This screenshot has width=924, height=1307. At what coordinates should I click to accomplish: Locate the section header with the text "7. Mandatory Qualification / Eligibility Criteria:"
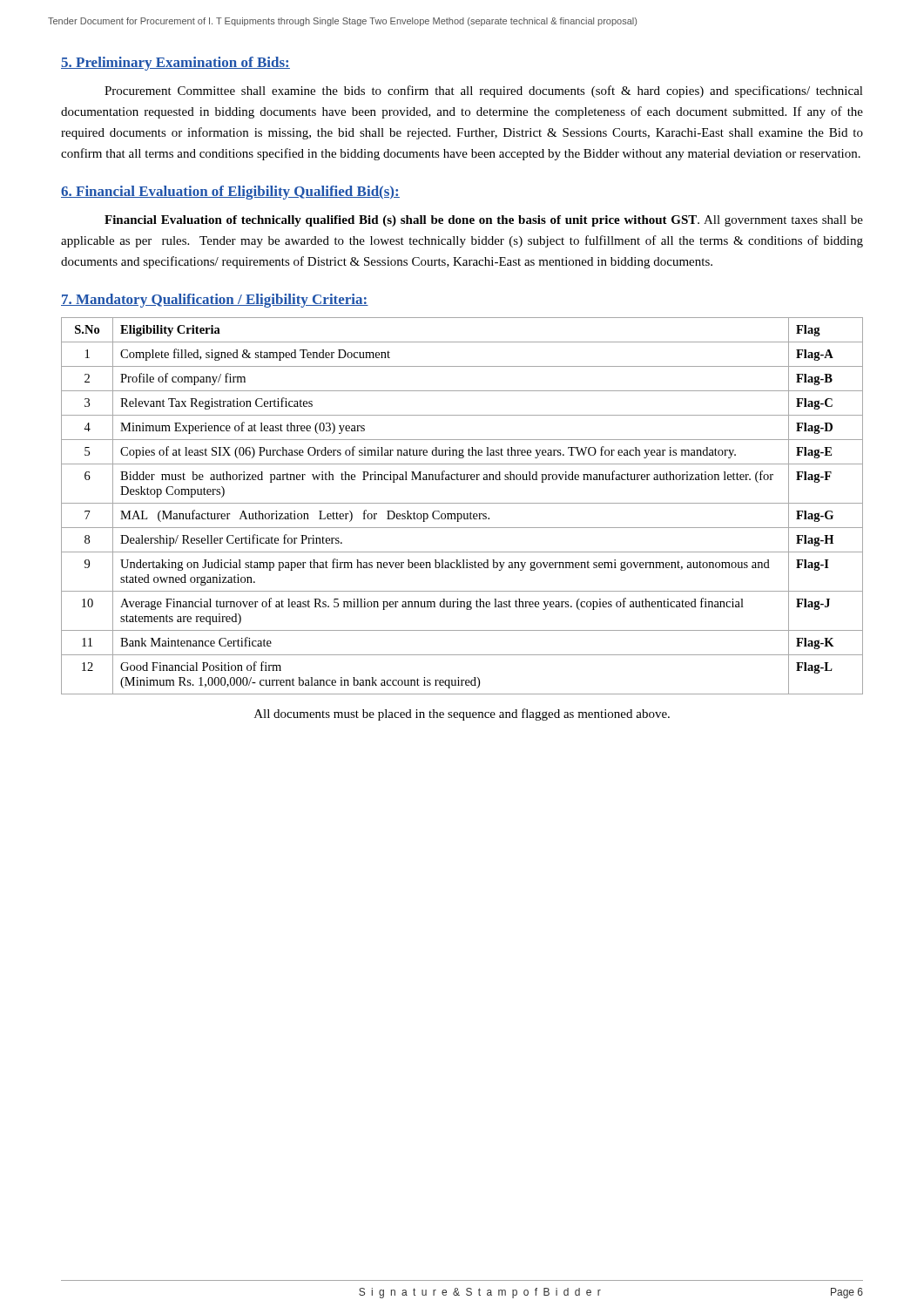(x=214, y=299)
